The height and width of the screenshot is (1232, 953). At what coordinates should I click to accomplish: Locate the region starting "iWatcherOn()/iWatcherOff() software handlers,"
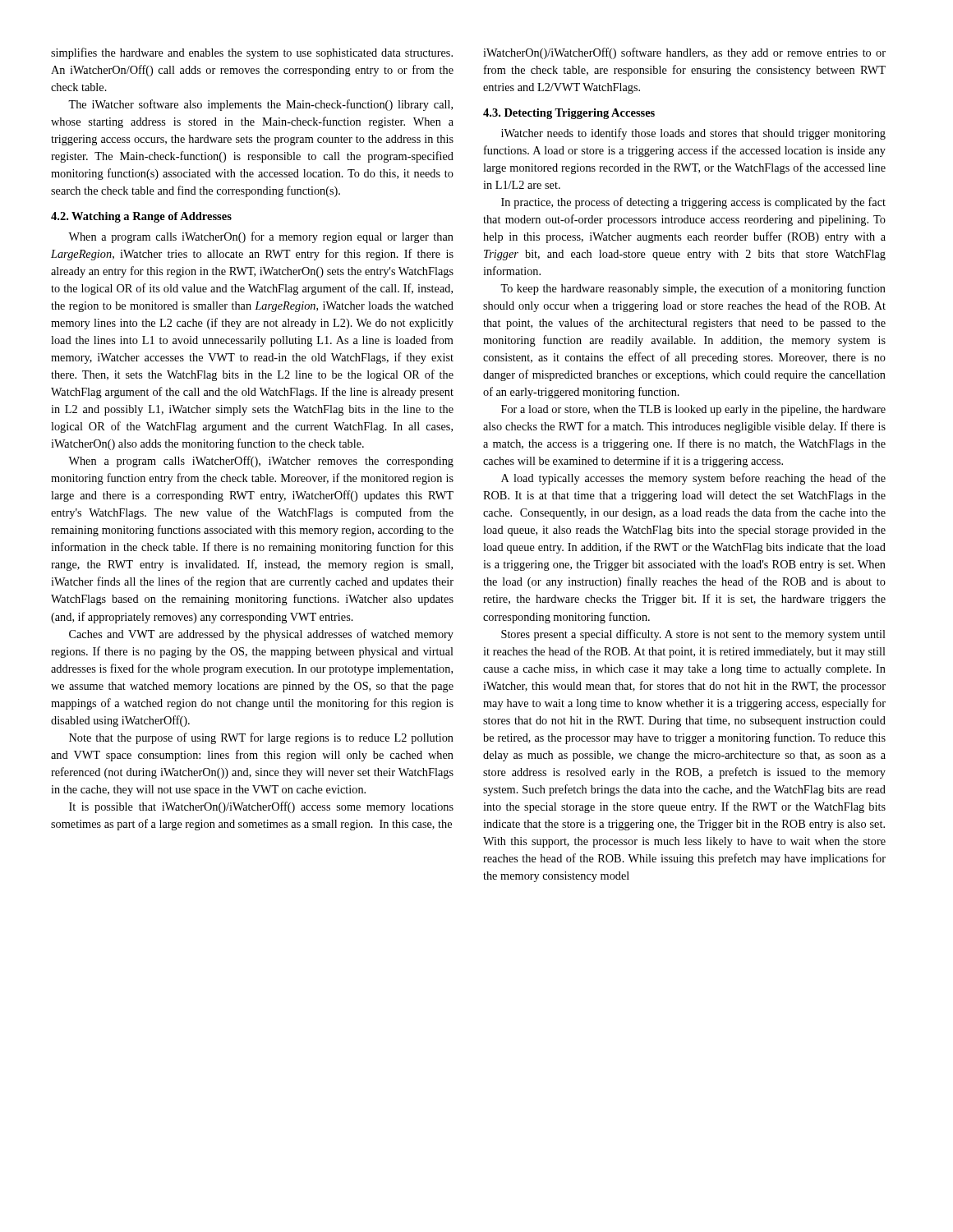tap(684, 70)
